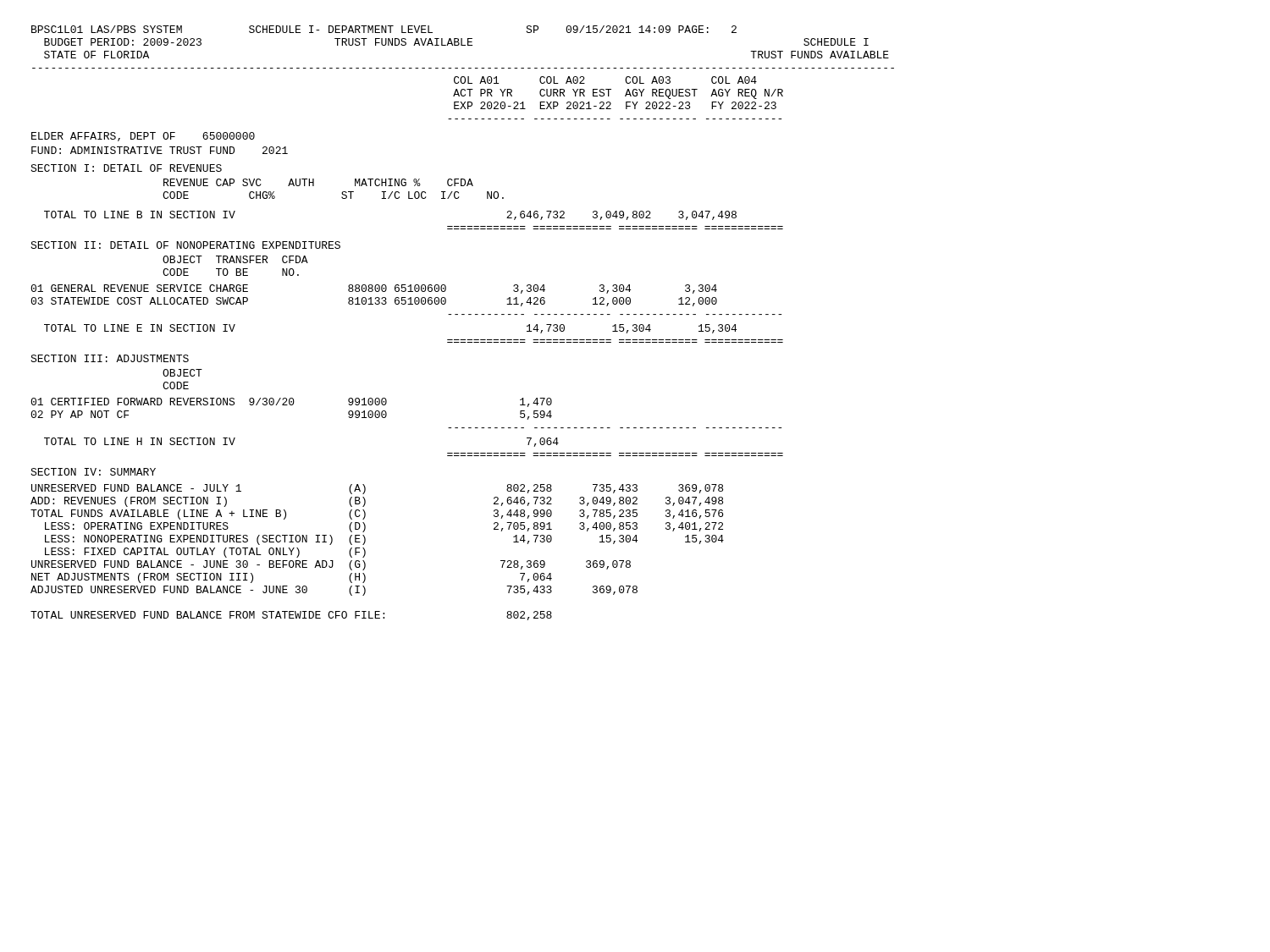Click on the text block starting "TOTAL TO LINE H IN SECTION IV"

[635, 448]
